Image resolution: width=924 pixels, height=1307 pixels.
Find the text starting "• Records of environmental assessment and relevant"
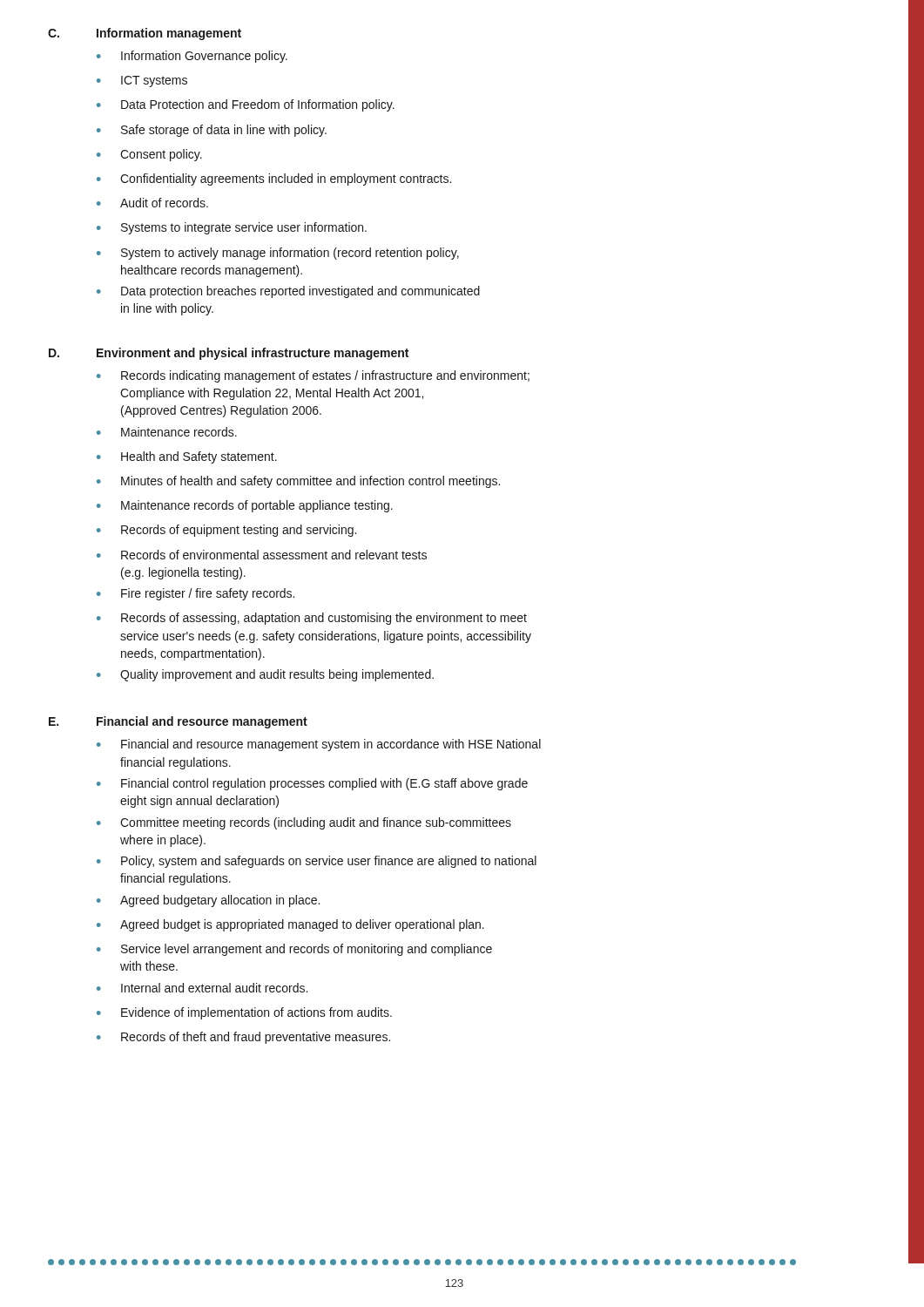click(x=262, y=555)
